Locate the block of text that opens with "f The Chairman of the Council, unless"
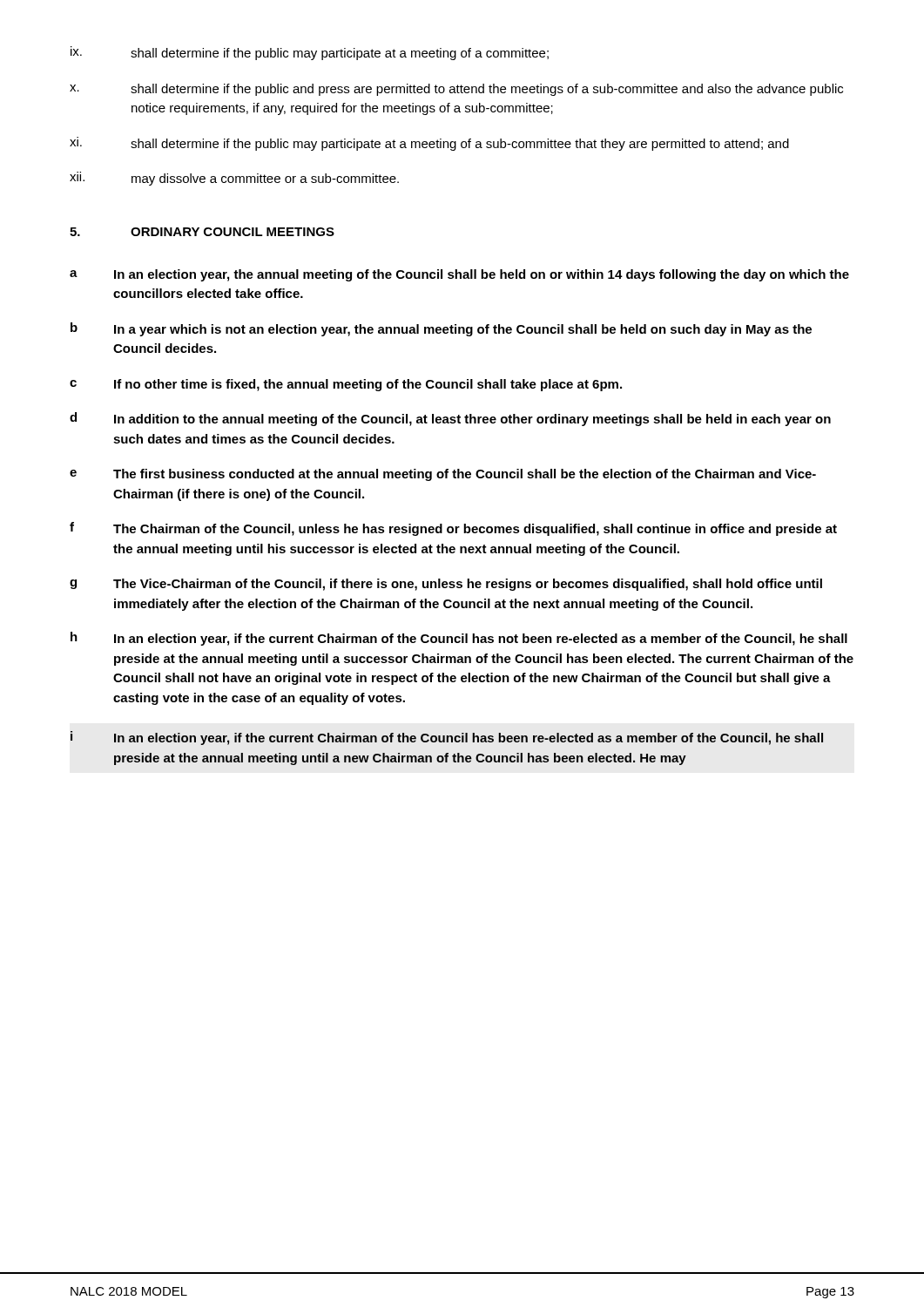The image size is (924, 1307). click(462, 539)
